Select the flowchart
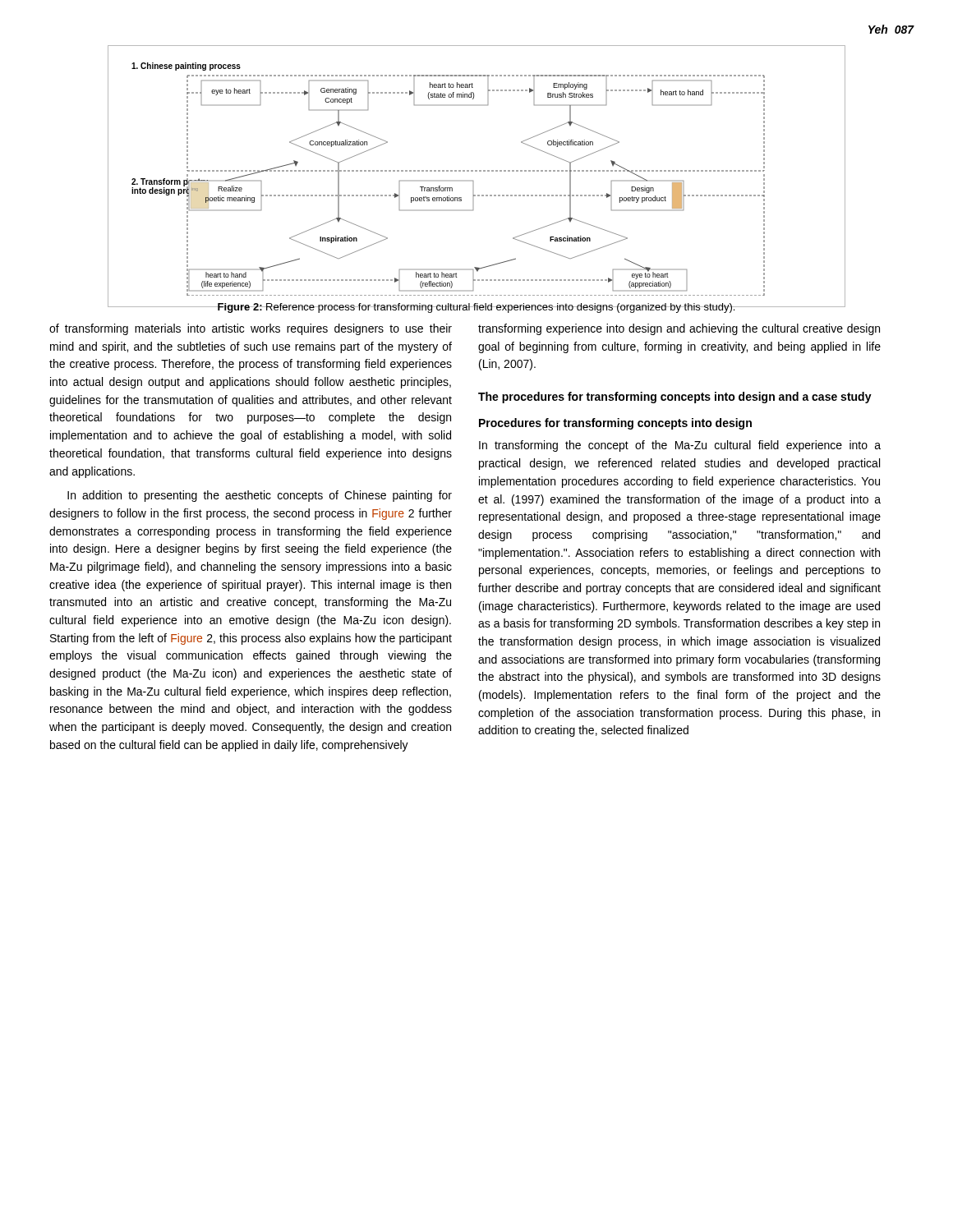Image resolution: width=953 pixels, height=1232 pixels. pyautogui.click(x=476, y=176)
